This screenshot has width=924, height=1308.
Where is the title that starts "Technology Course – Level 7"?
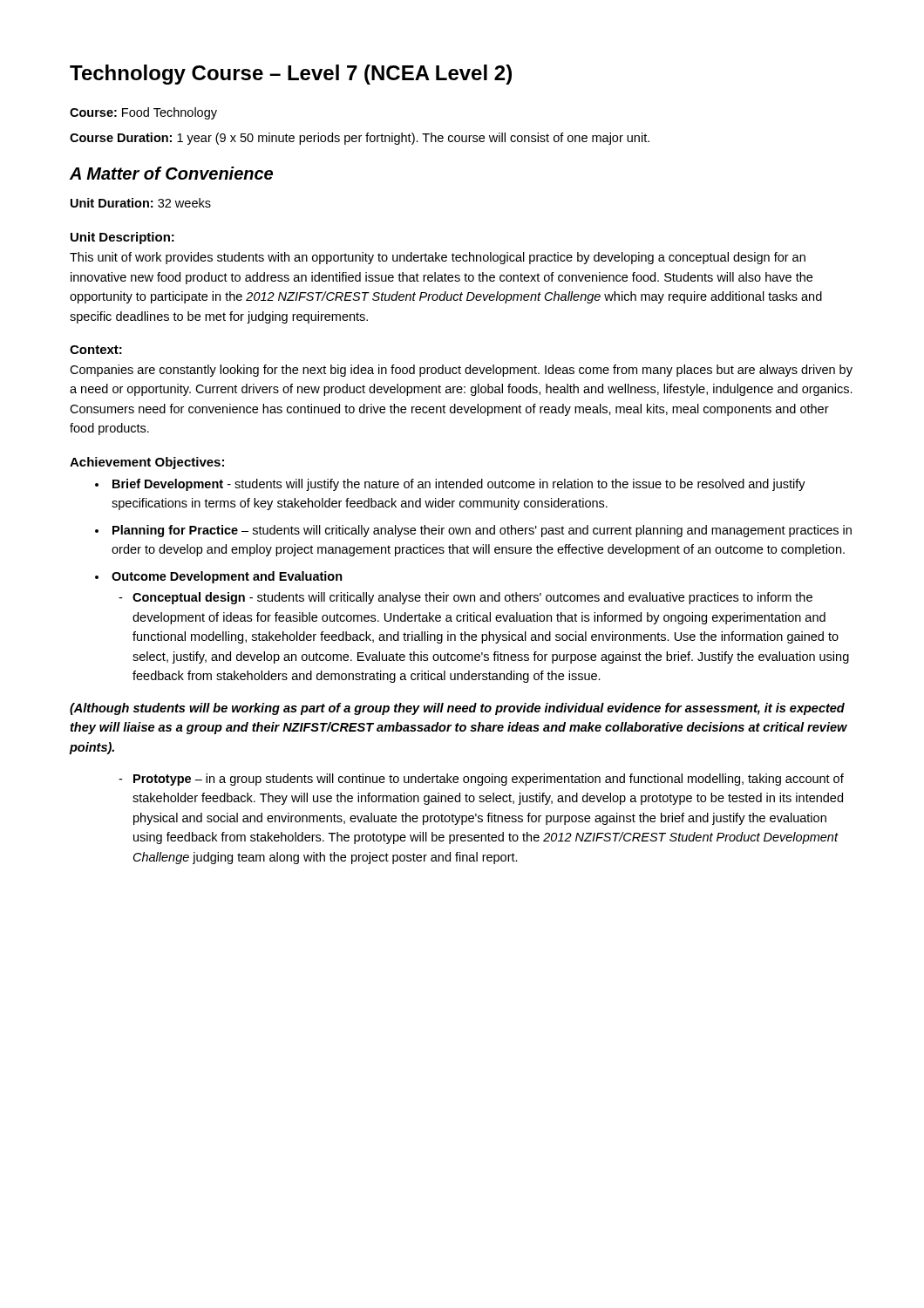pos(291,73)
